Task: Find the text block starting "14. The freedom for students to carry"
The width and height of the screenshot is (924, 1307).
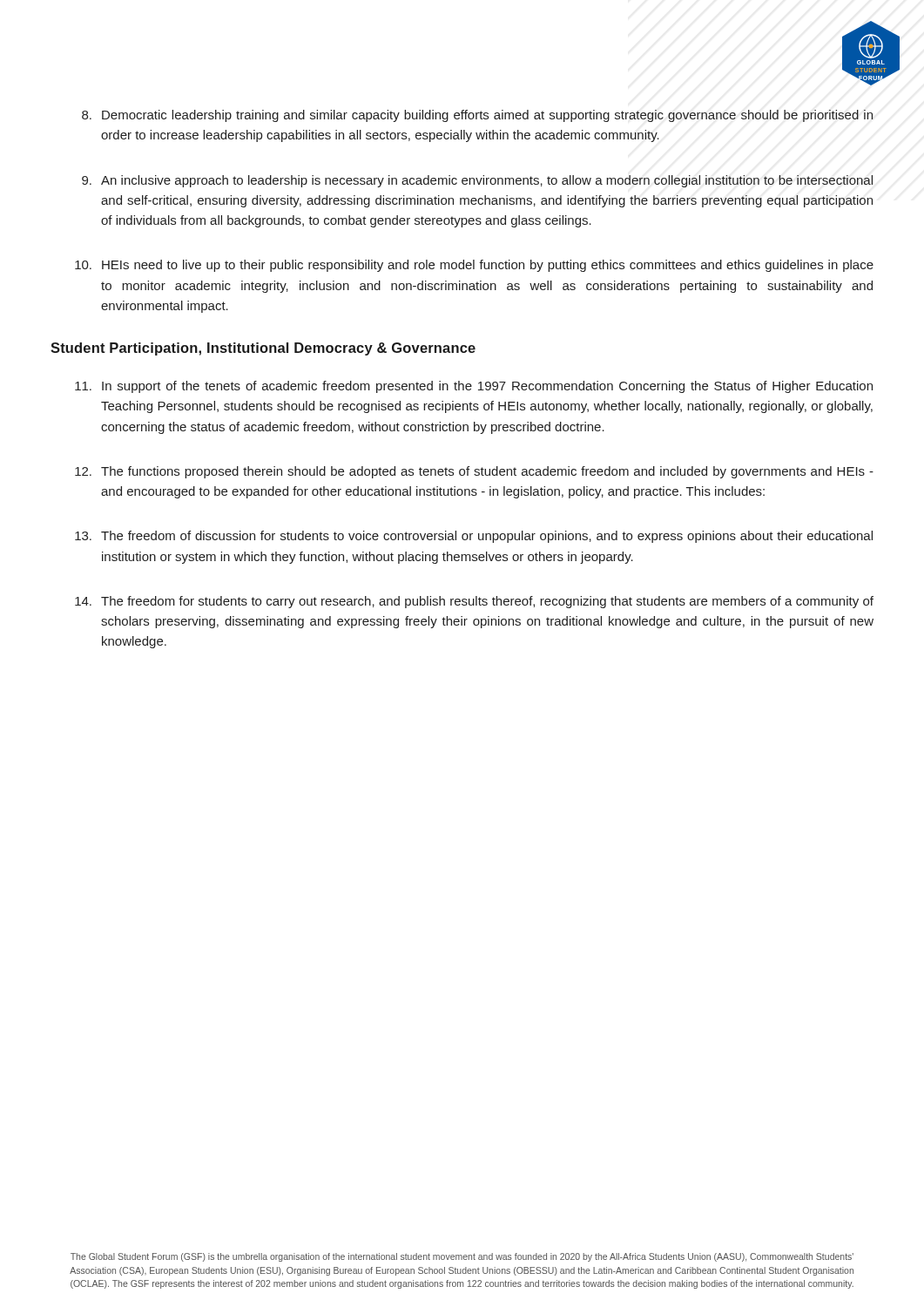Action: click(x=462, y=621)
